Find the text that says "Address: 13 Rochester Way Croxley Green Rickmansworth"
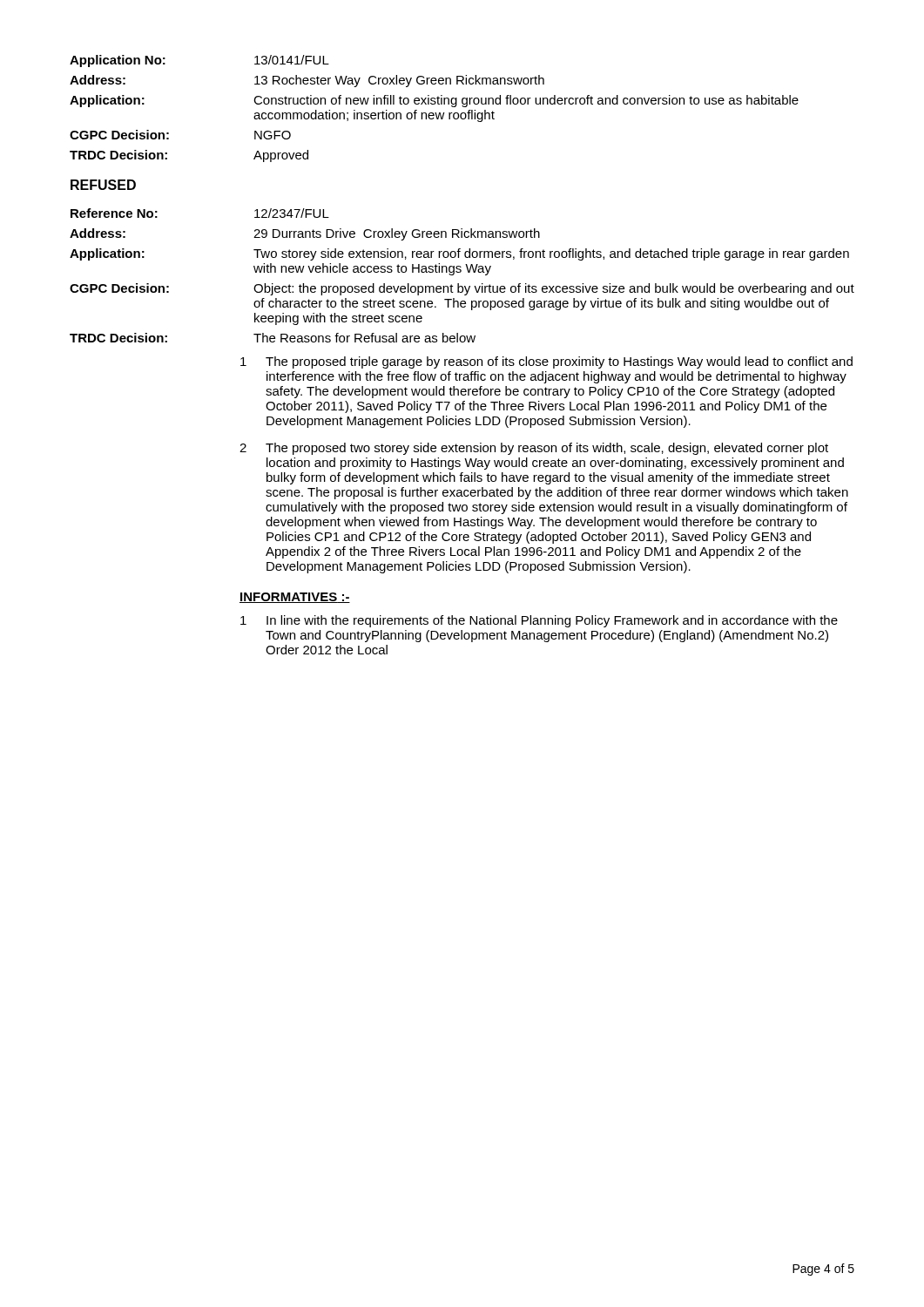This screenshot has width=924, height=1307. tap(462, 80)
